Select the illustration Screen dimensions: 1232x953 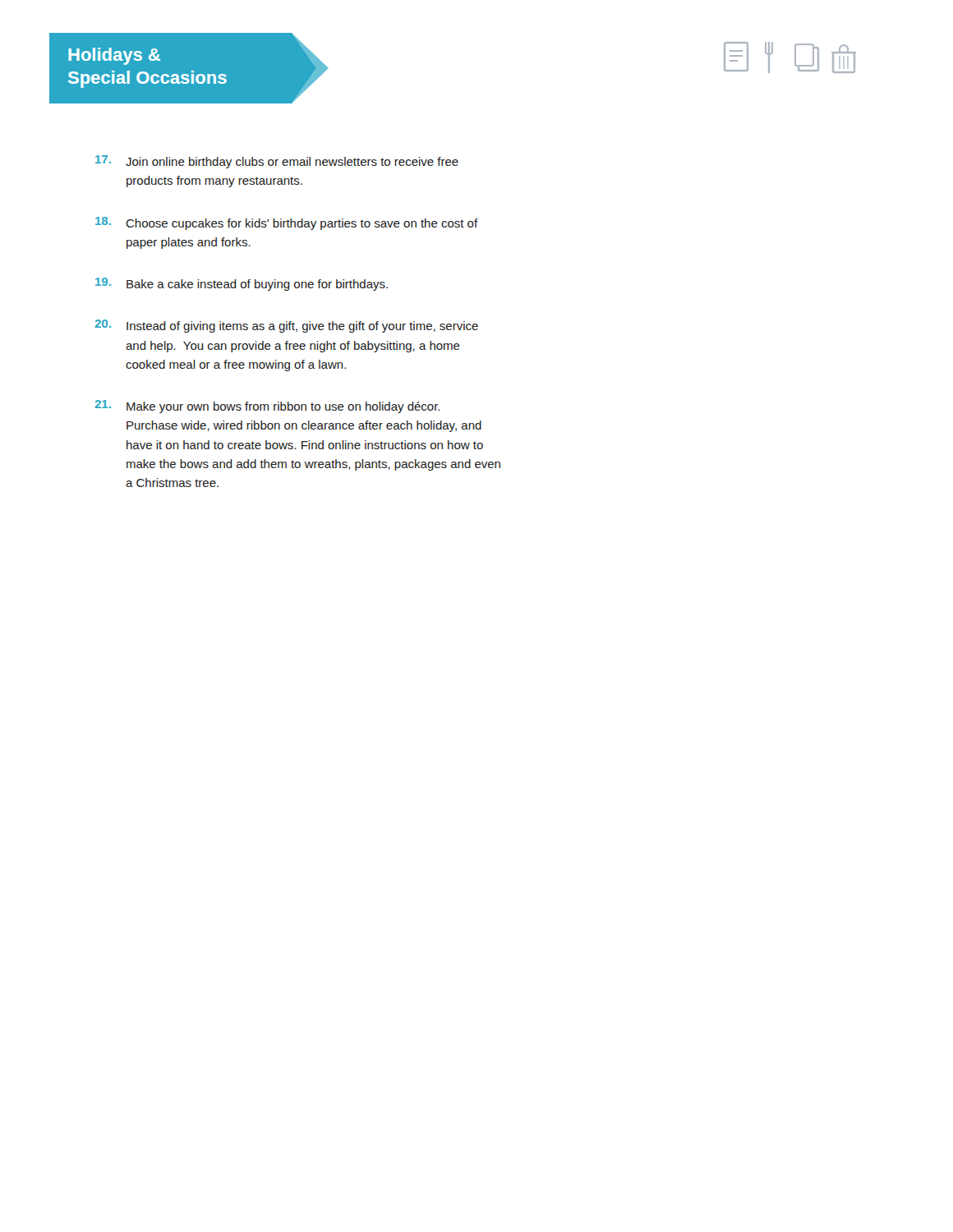[x=797, y=60]
